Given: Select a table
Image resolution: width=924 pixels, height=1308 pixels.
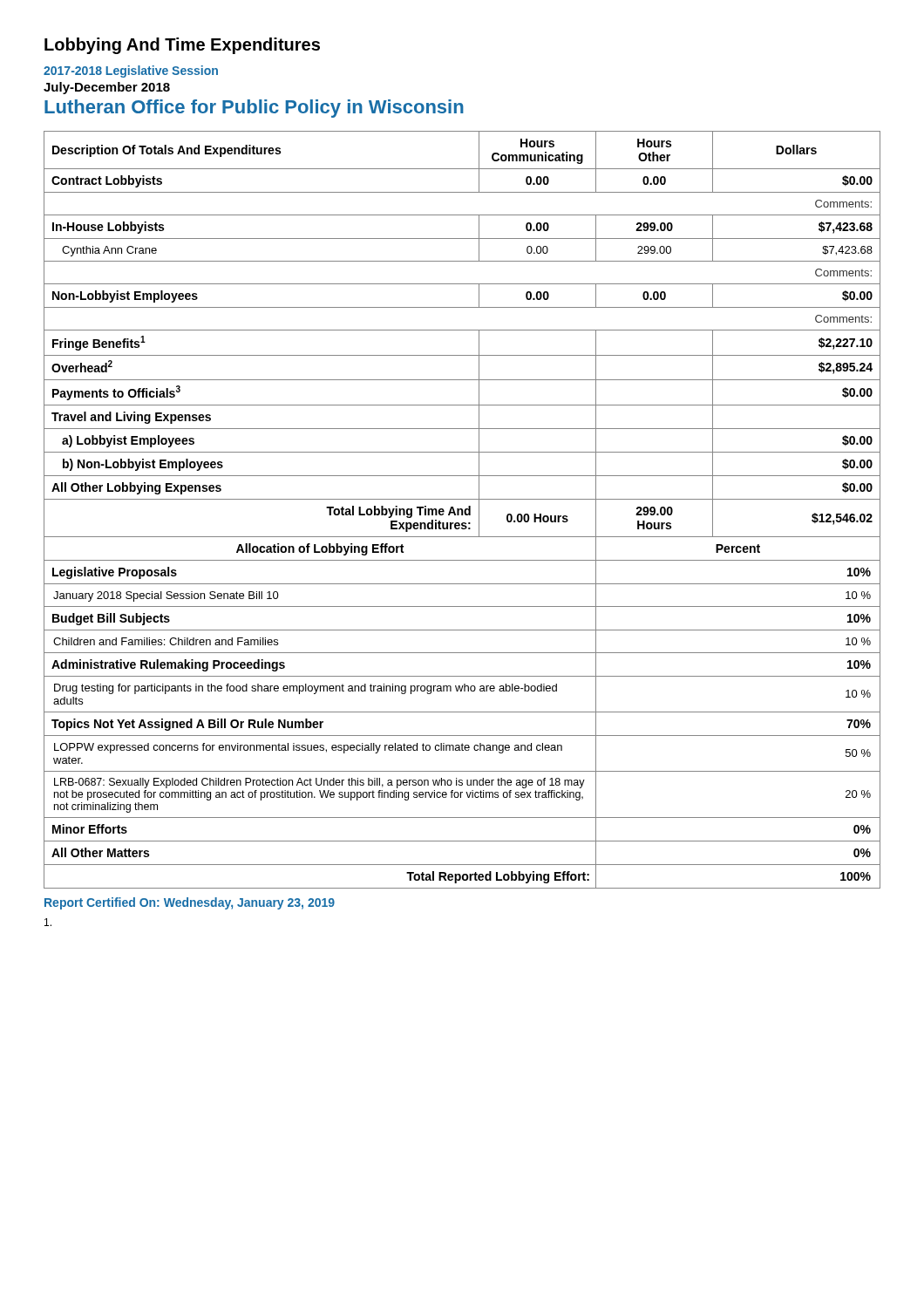Looking at the screenshot, I should (x=462, y=510).
